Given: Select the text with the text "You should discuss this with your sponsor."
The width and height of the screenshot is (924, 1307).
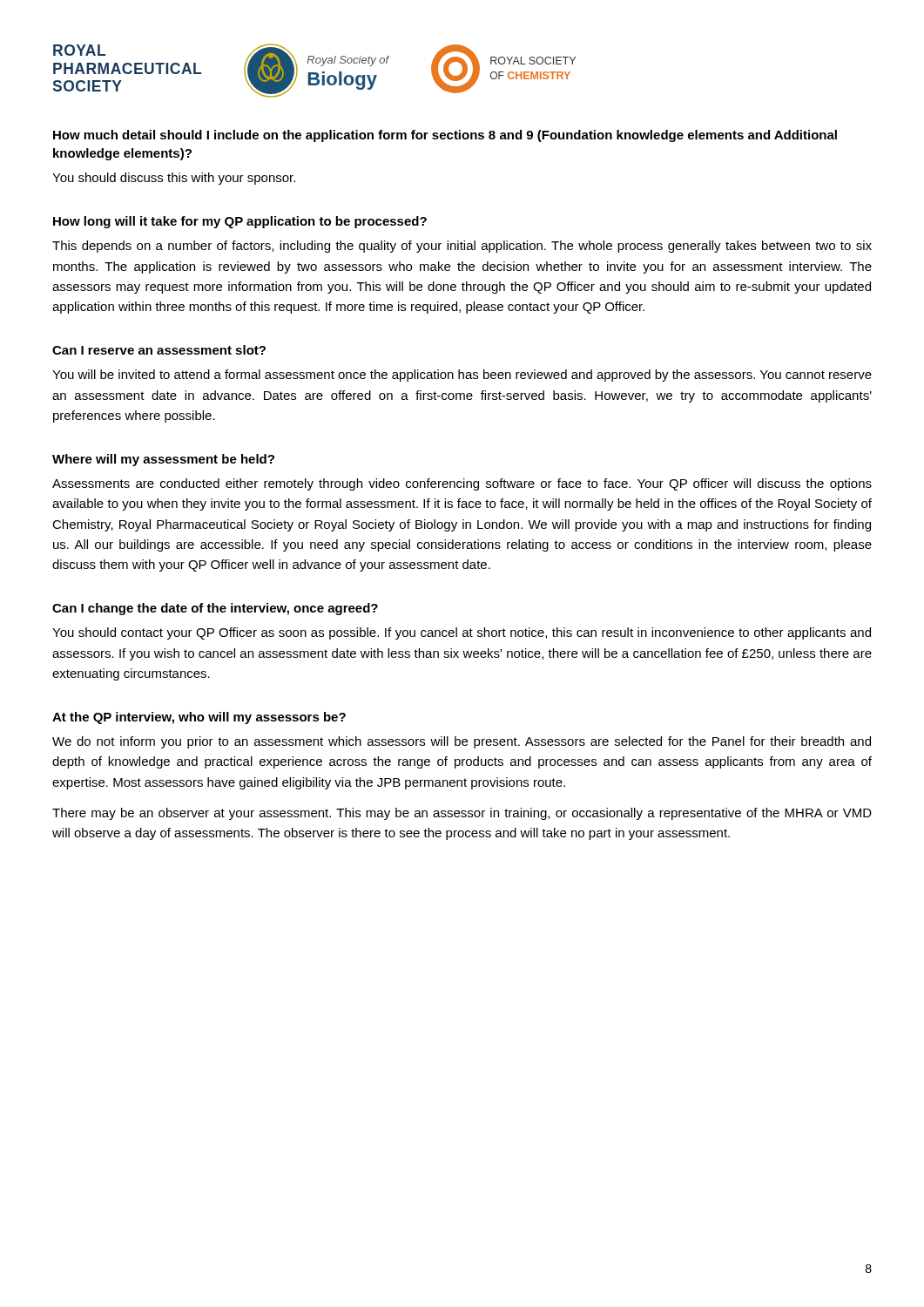Looking at the screenshot, I should (x=174, y=177).
